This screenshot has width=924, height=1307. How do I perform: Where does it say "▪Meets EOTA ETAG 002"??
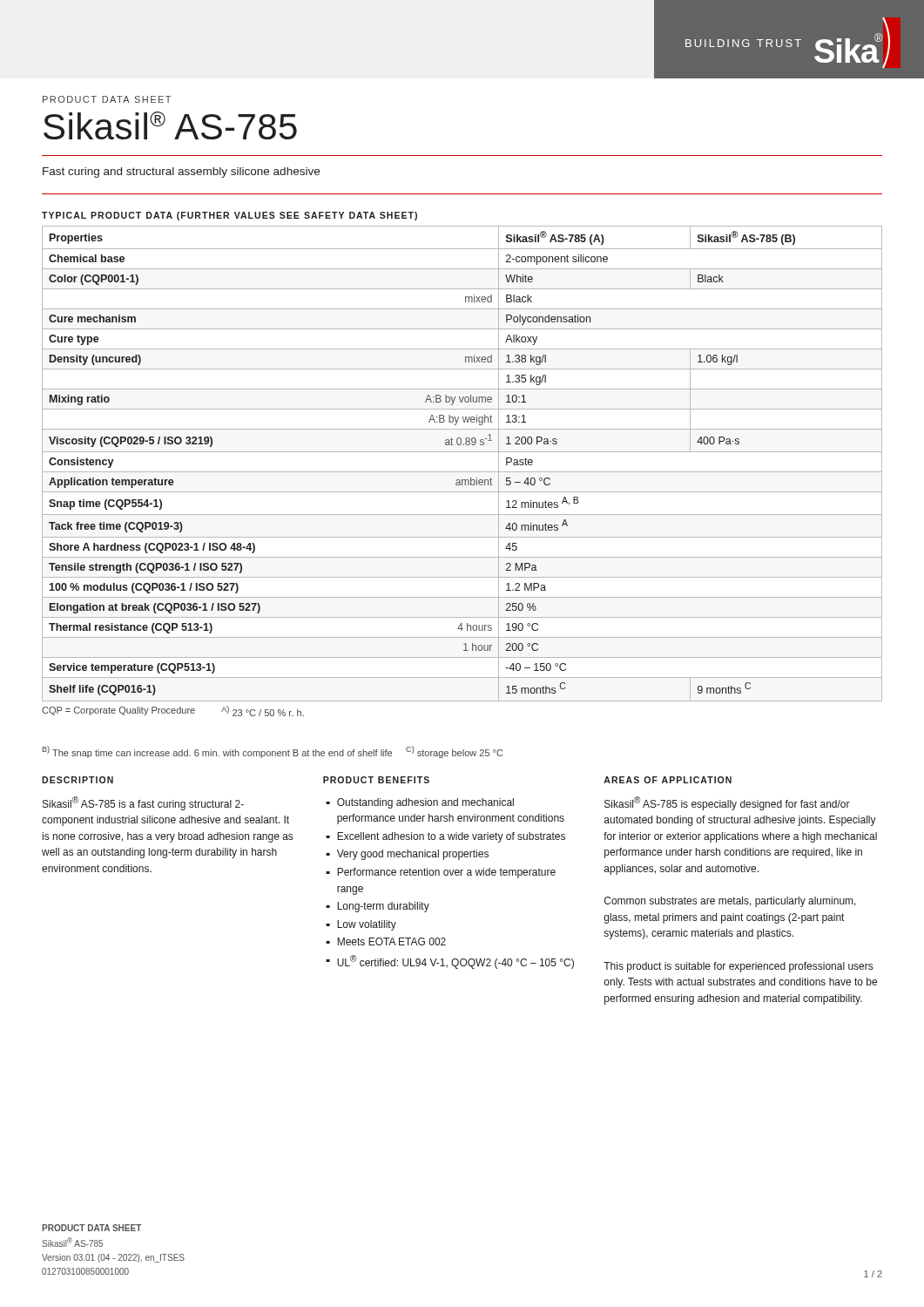[391, 943]
